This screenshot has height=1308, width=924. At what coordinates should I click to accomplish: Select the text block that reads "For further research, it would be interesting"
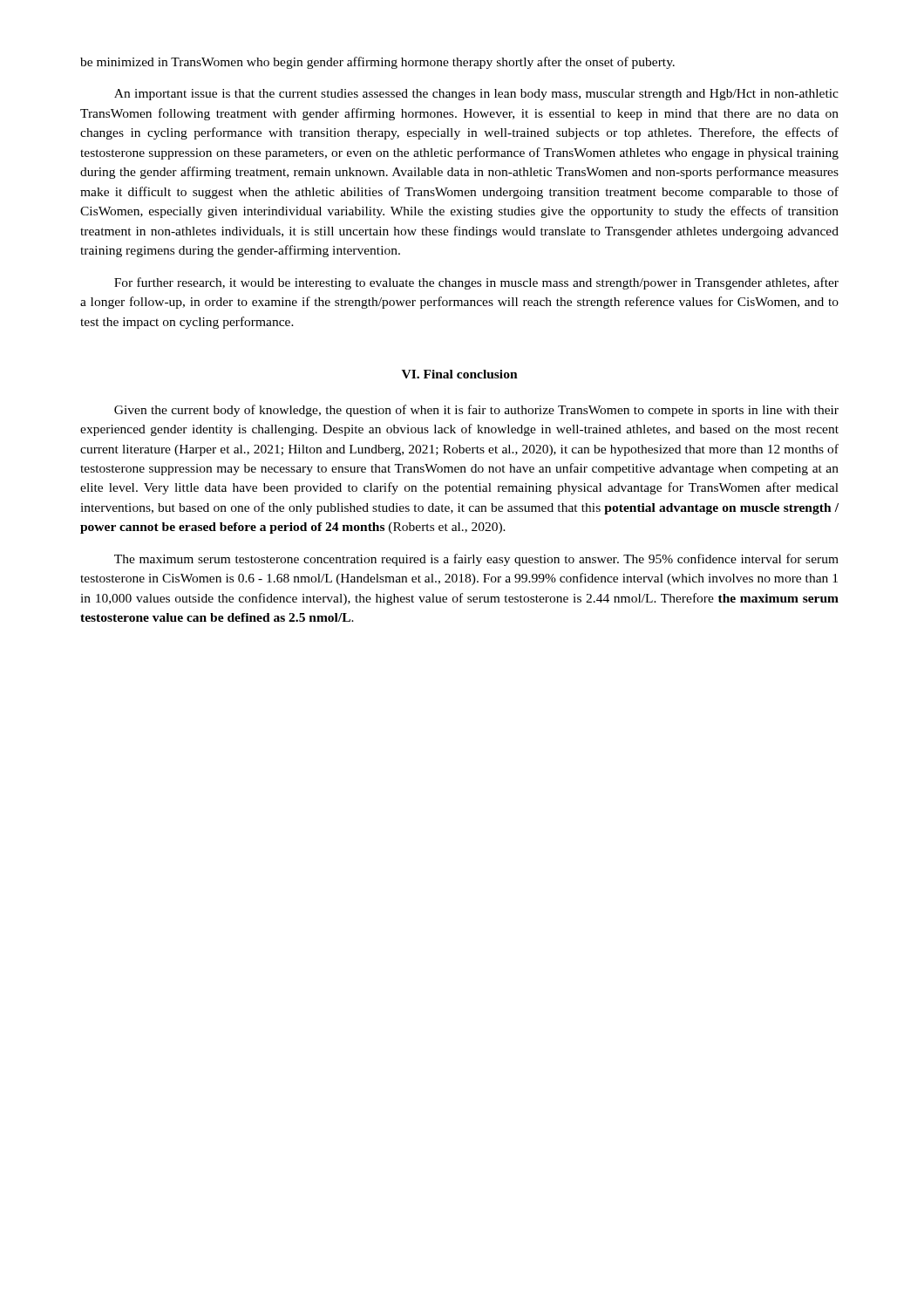pos(459,301)
